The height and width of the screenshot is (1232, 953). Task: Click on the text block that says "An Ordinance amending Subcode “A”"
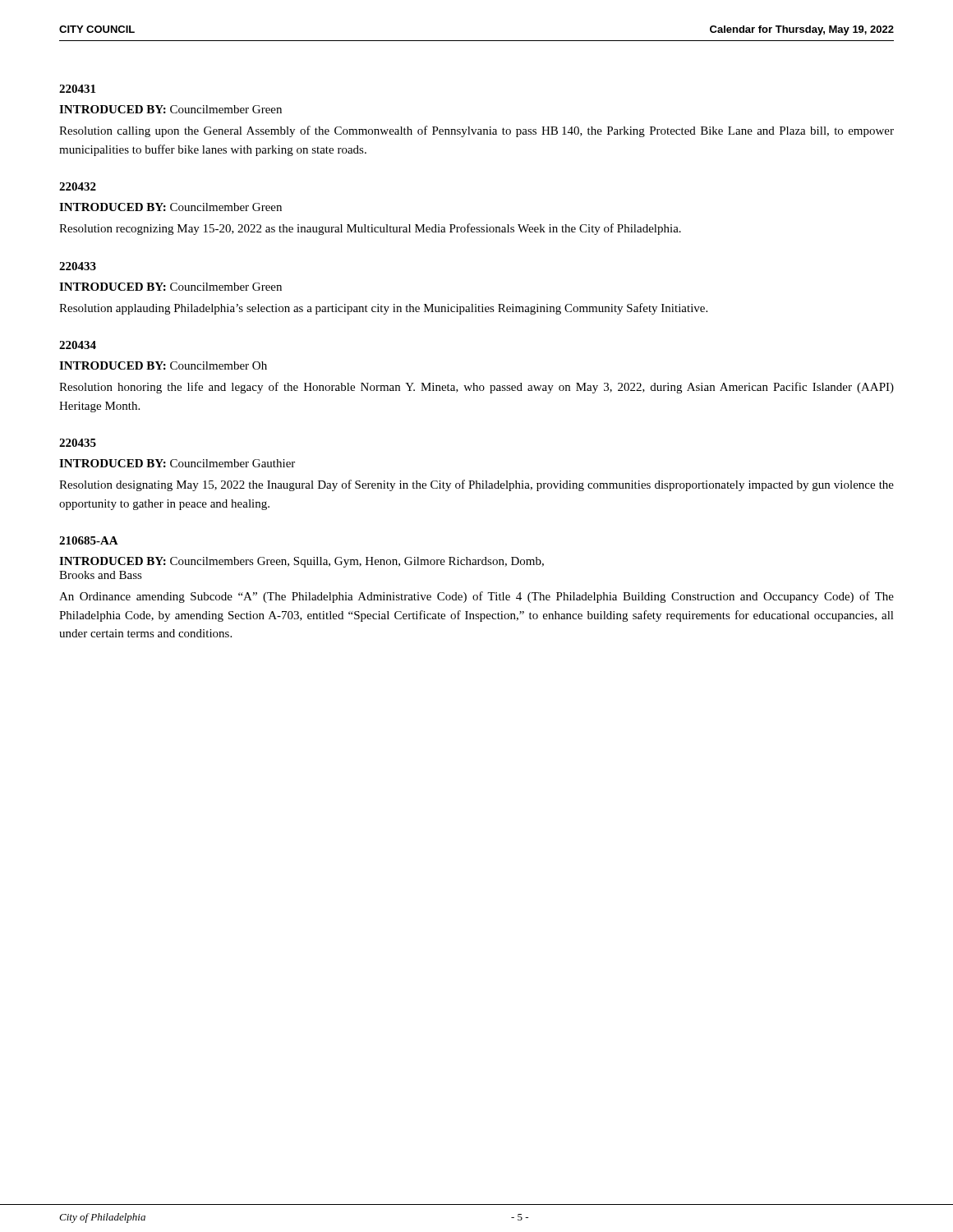pyautogui.click(x=476, y=615)
